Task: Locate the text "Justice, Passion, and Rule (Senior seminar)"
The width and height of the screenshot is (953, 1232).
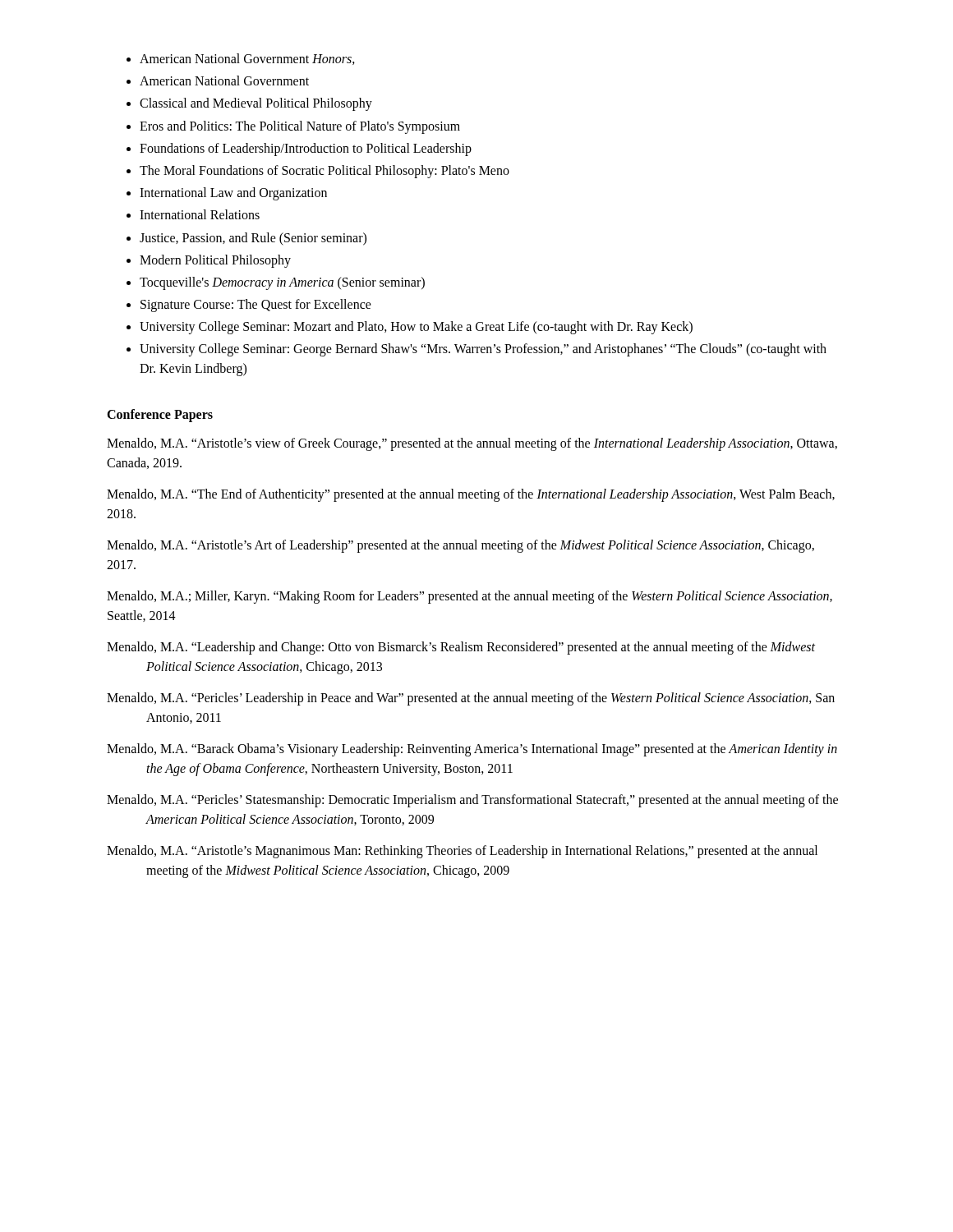Action: [x=253, y=237]
